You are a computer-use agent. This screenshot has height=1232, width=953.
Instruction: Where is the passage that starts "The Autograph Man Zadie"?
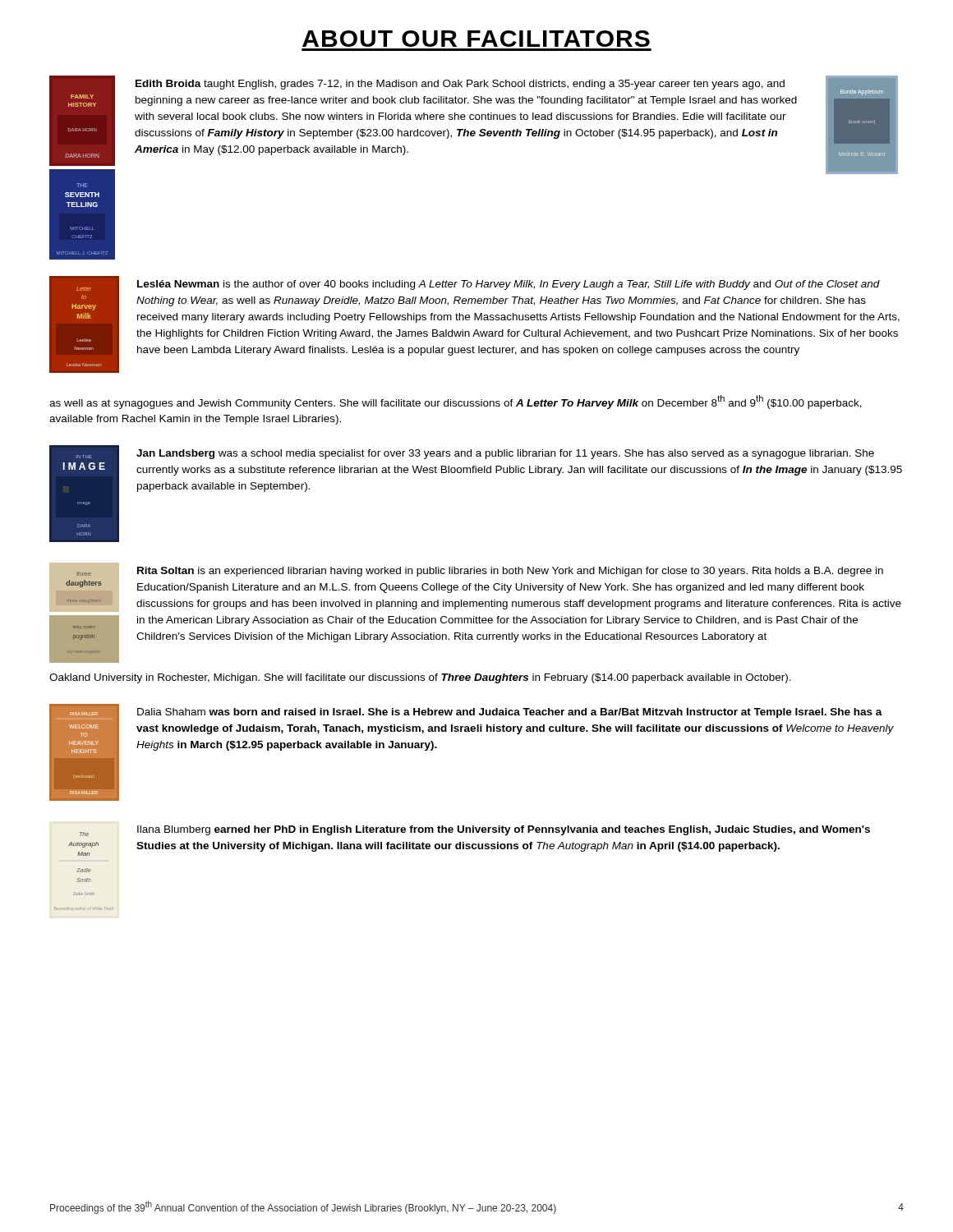[475, 831]
